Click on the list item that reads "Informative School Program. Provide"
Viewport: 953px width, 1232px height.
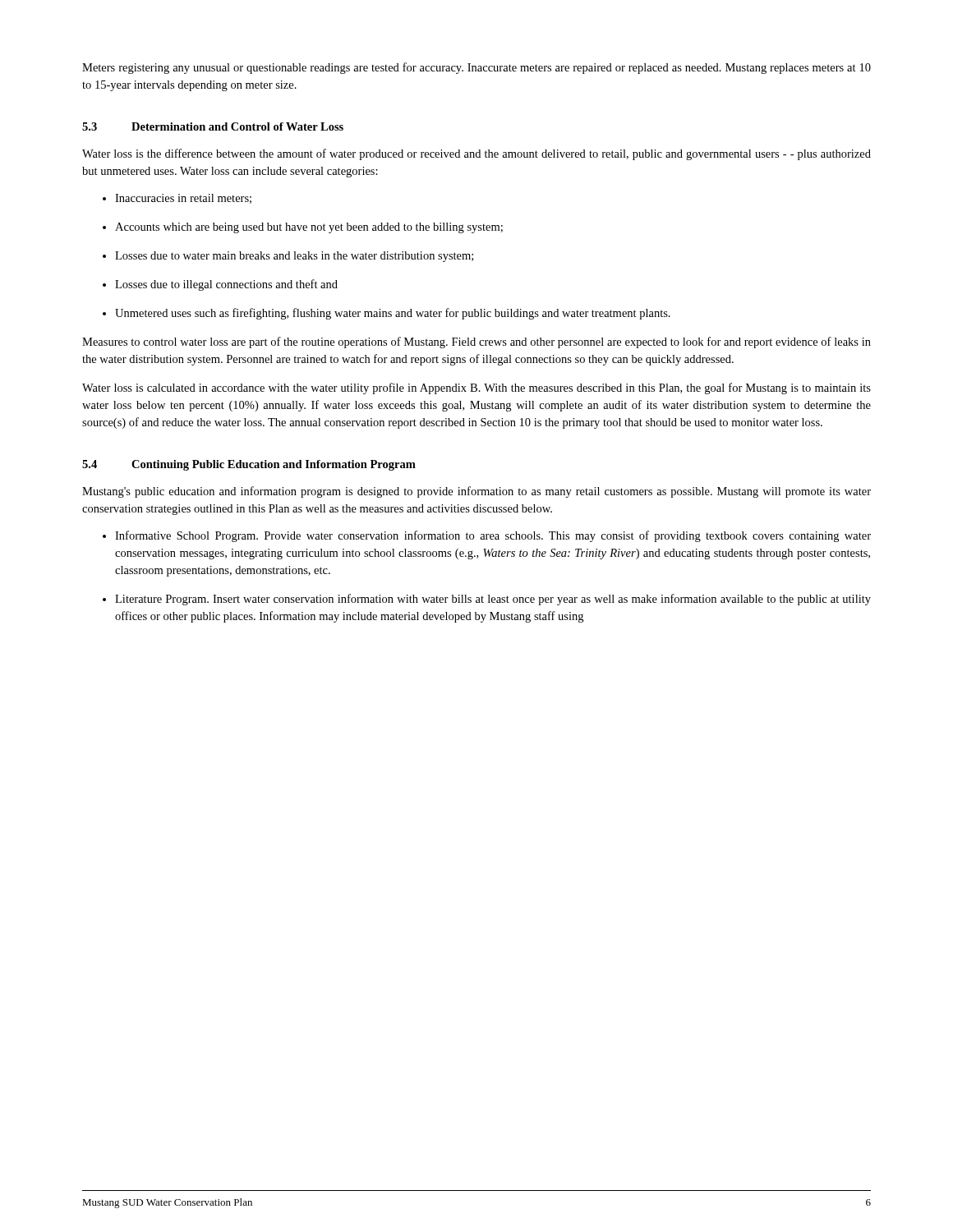493,553
